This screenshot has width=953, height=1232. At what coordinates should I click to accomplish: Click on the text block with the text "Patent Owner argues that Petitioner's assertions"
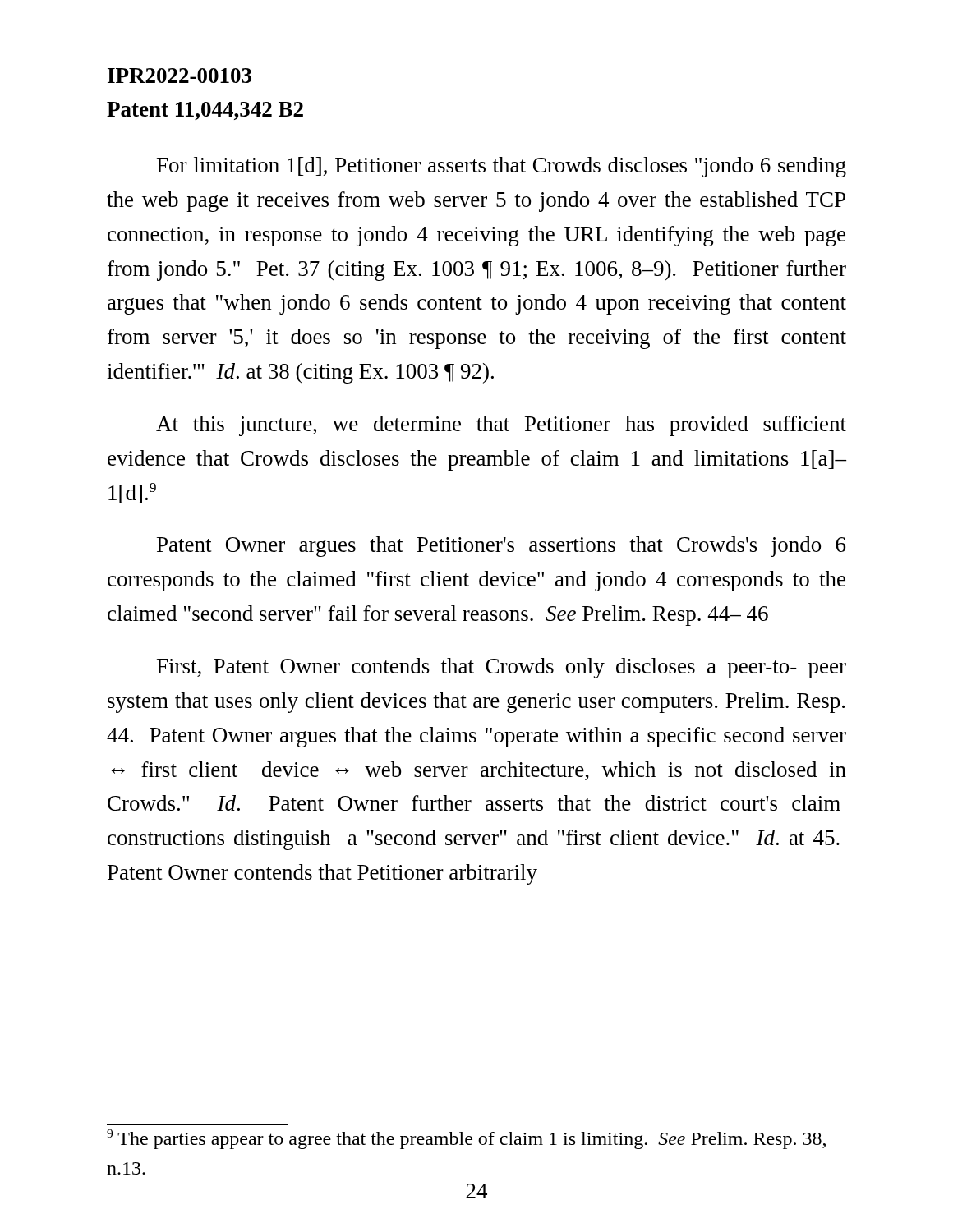tap(476, 579)
